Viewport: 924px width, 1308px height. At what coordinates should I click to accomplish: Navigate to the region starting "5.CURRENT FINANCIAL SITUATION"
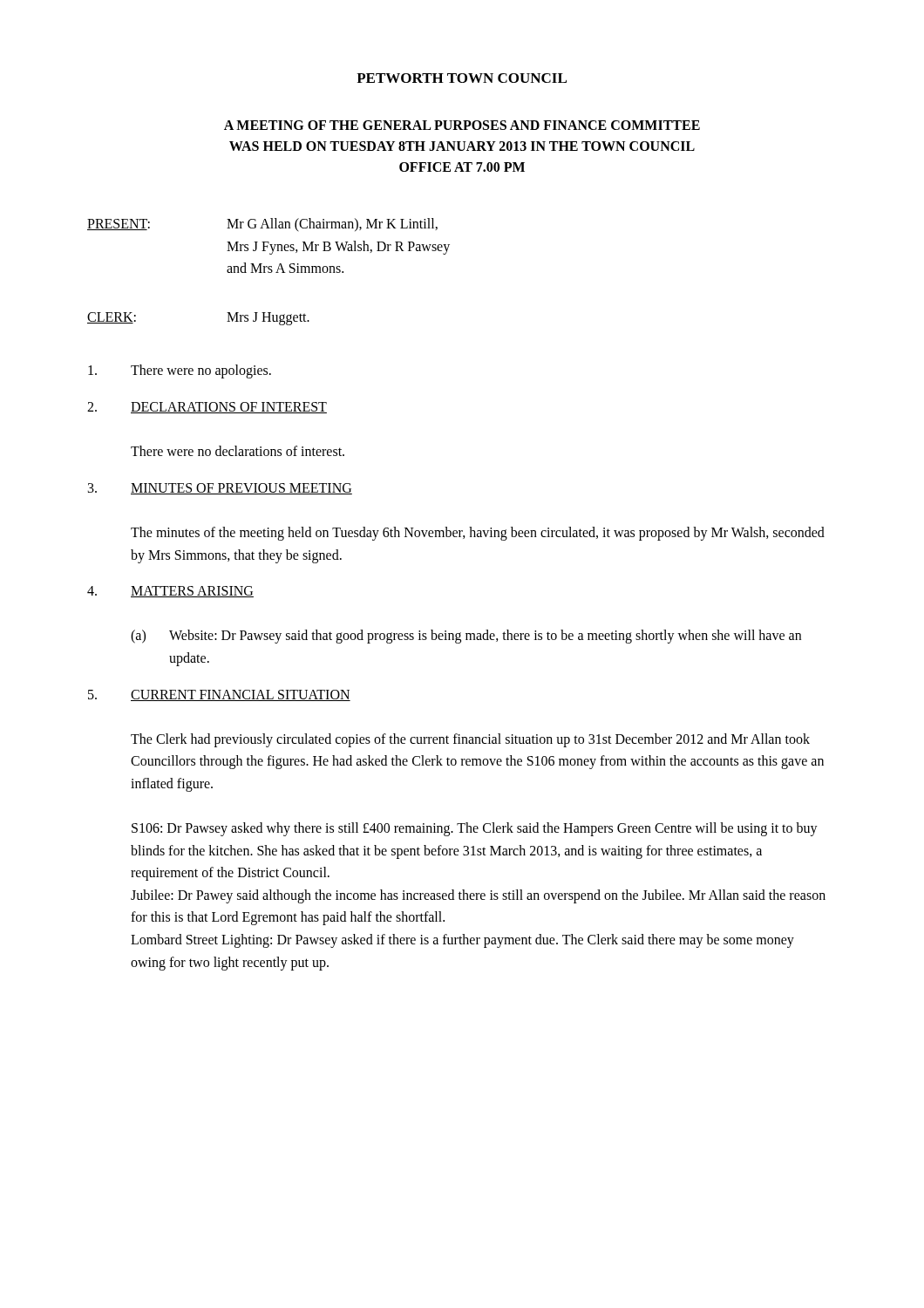(x=458, y=828)
